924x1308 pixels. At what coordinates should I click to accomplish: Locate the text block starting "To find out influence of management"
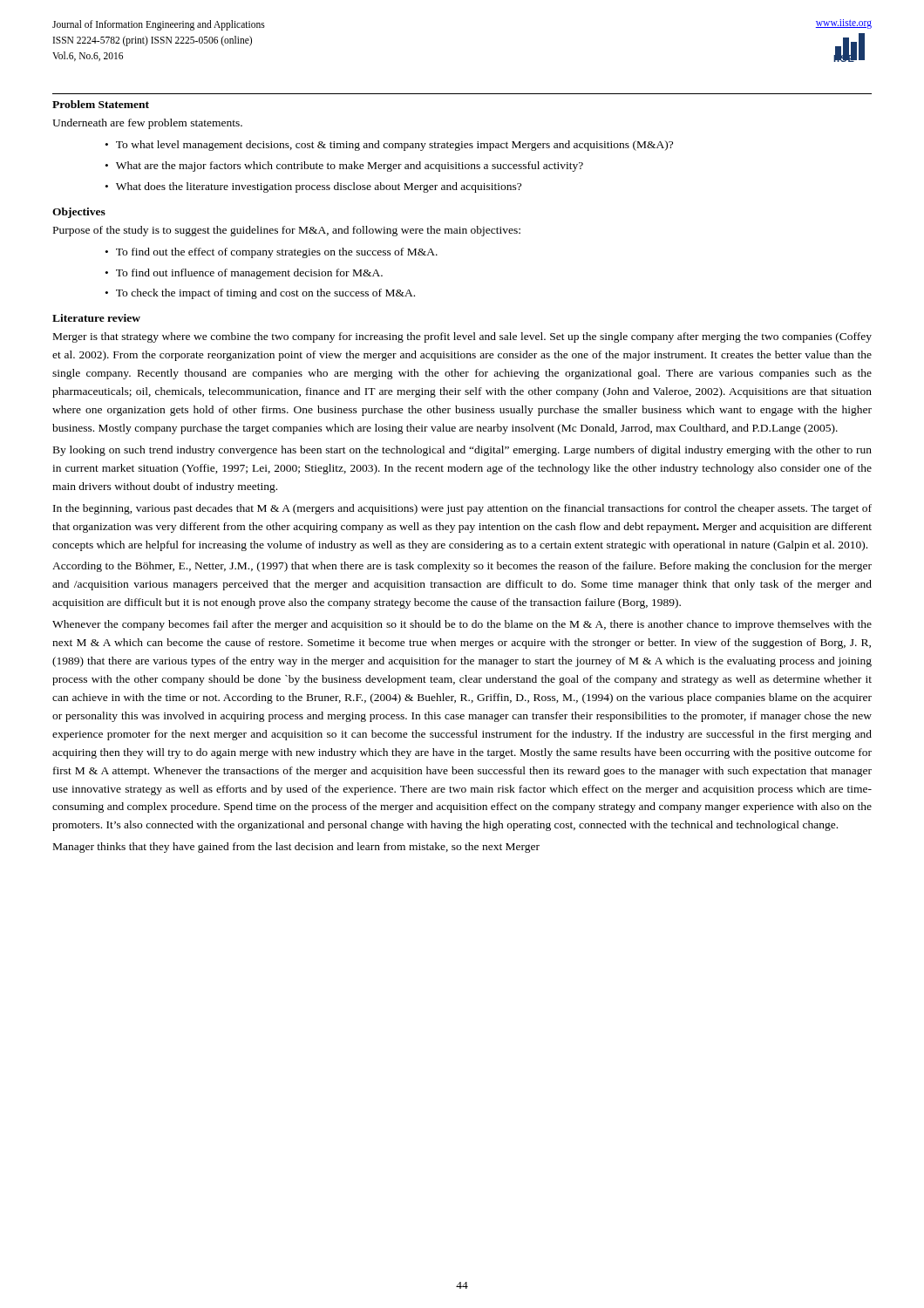(249, 274)
